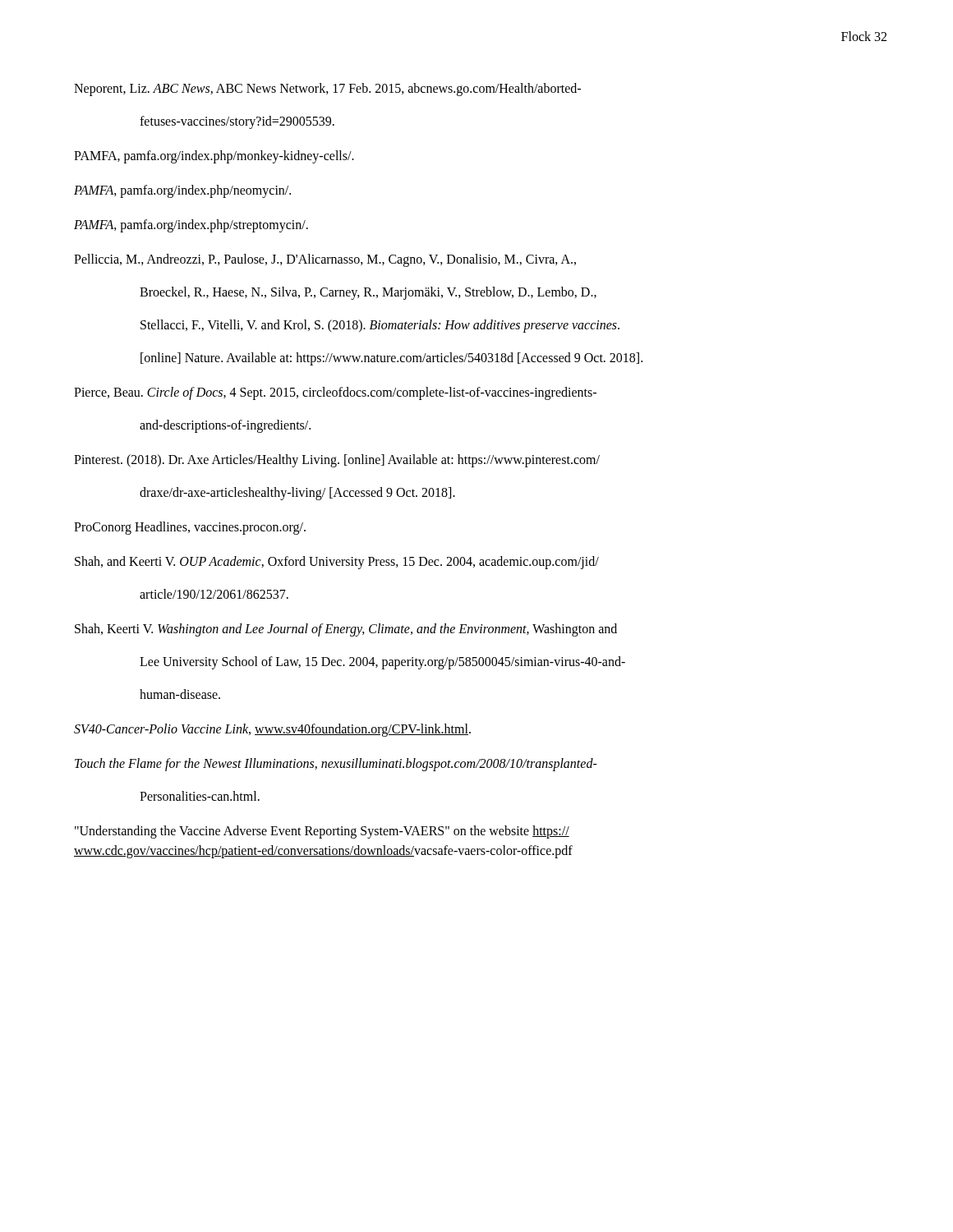This screenshot has height=1232, width=953.
Task: Locate the block starting "ProConorg Headlines, vaccines.procon.org/."
Action: click(190, 528)
